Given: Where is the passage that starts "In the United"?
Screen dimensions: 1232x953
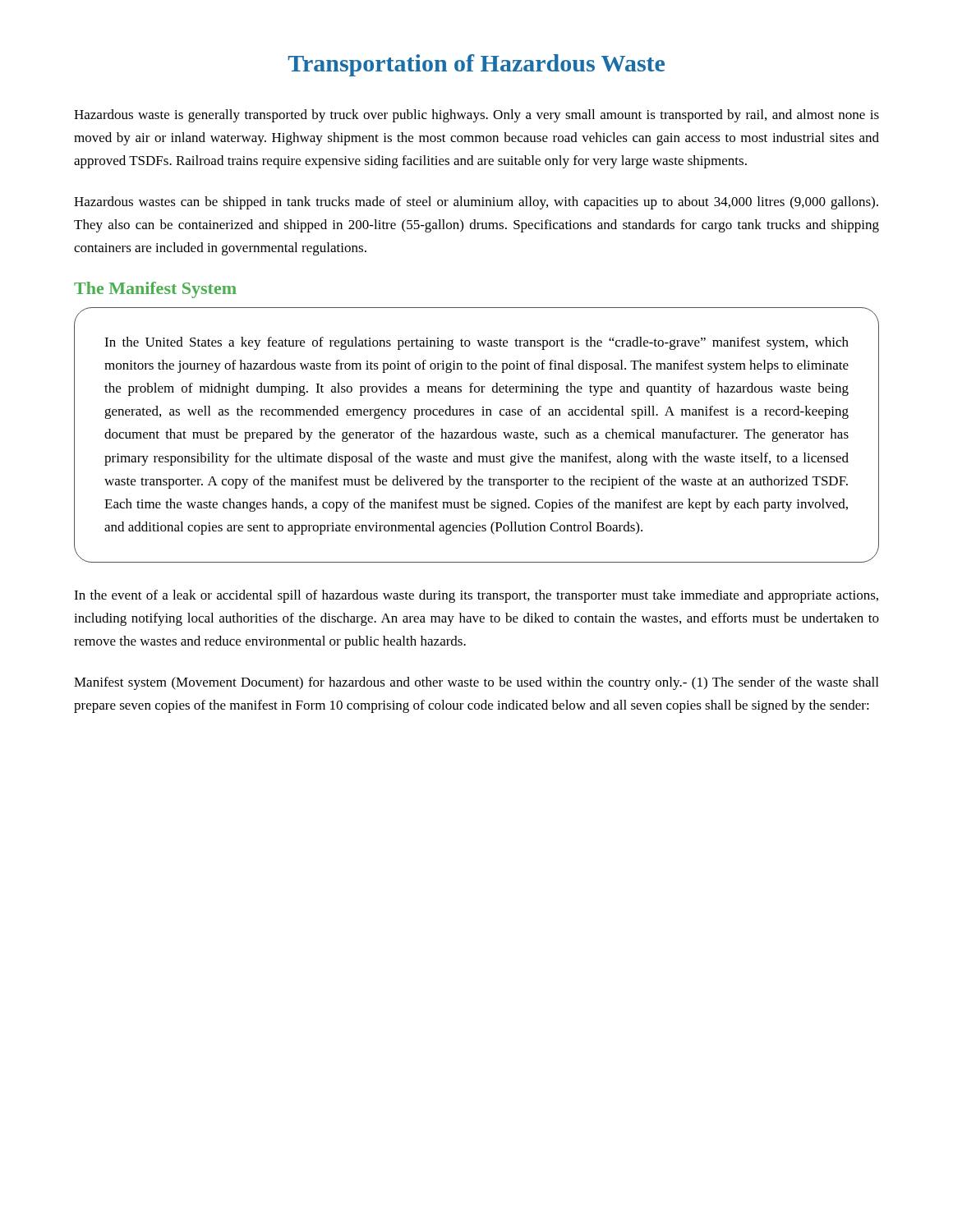Looking at the screenshot, I should tap(476, 434).
